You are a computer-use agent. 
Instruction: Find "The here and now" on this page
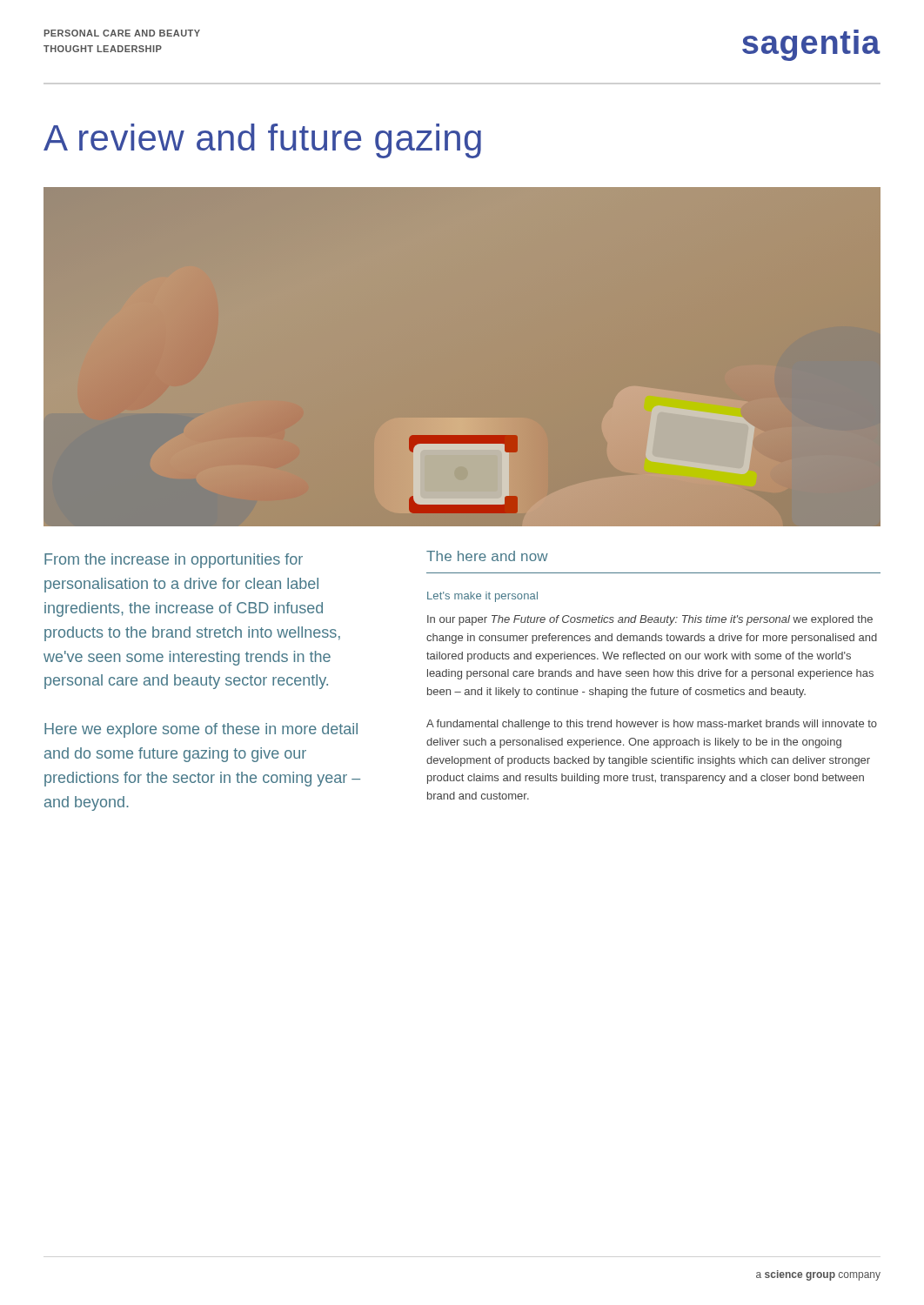(487, 556)
